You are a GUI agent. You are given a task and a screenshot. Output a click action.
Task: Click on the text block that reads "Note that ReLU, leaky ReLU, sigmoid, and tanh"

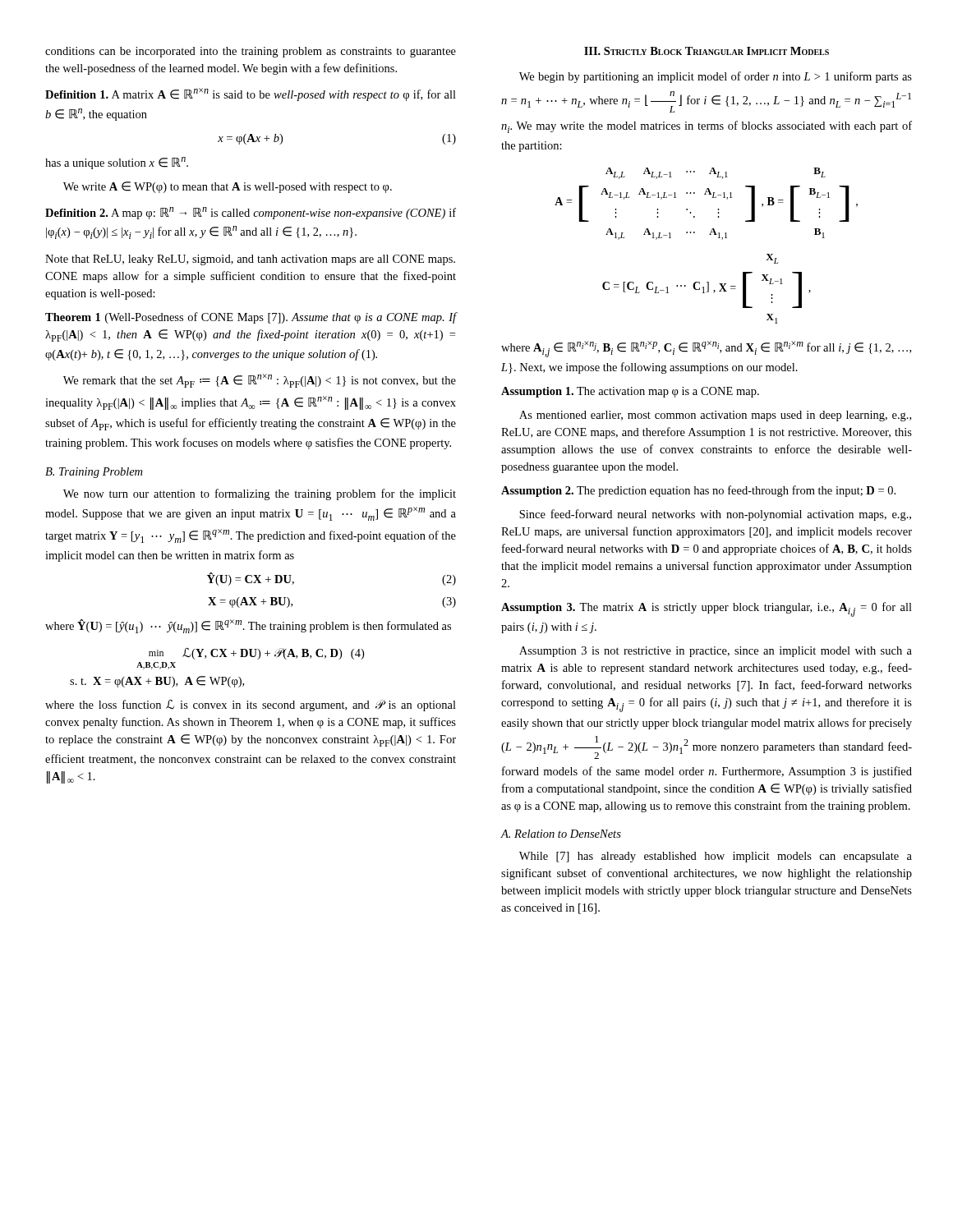point(251,276)
